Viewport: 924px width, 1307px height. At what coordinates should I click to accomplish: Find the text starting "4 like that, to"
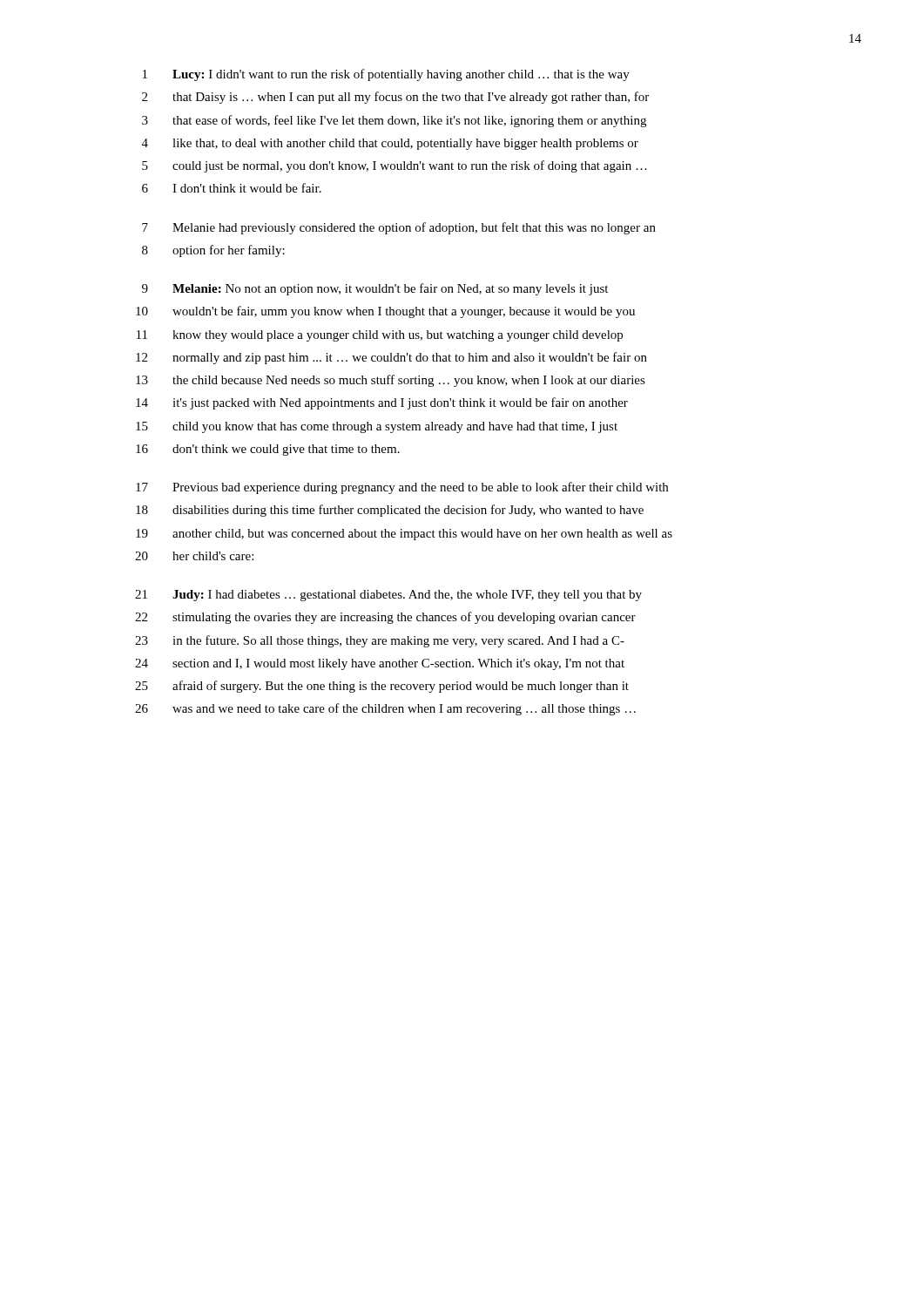[475, 143]
